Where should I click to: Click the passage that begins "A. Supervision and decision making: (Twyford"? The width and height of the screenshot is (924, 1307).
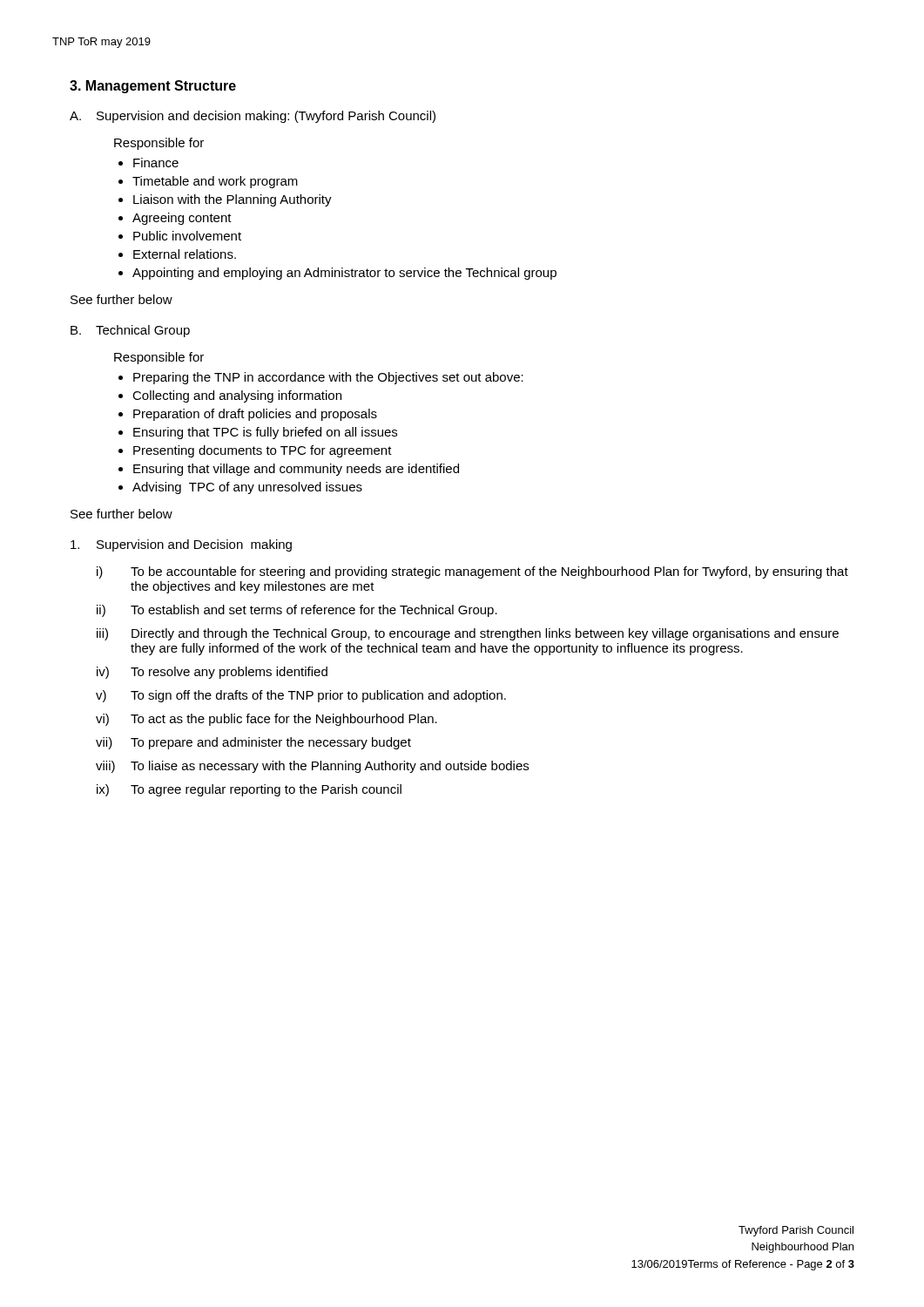[253, 115]
